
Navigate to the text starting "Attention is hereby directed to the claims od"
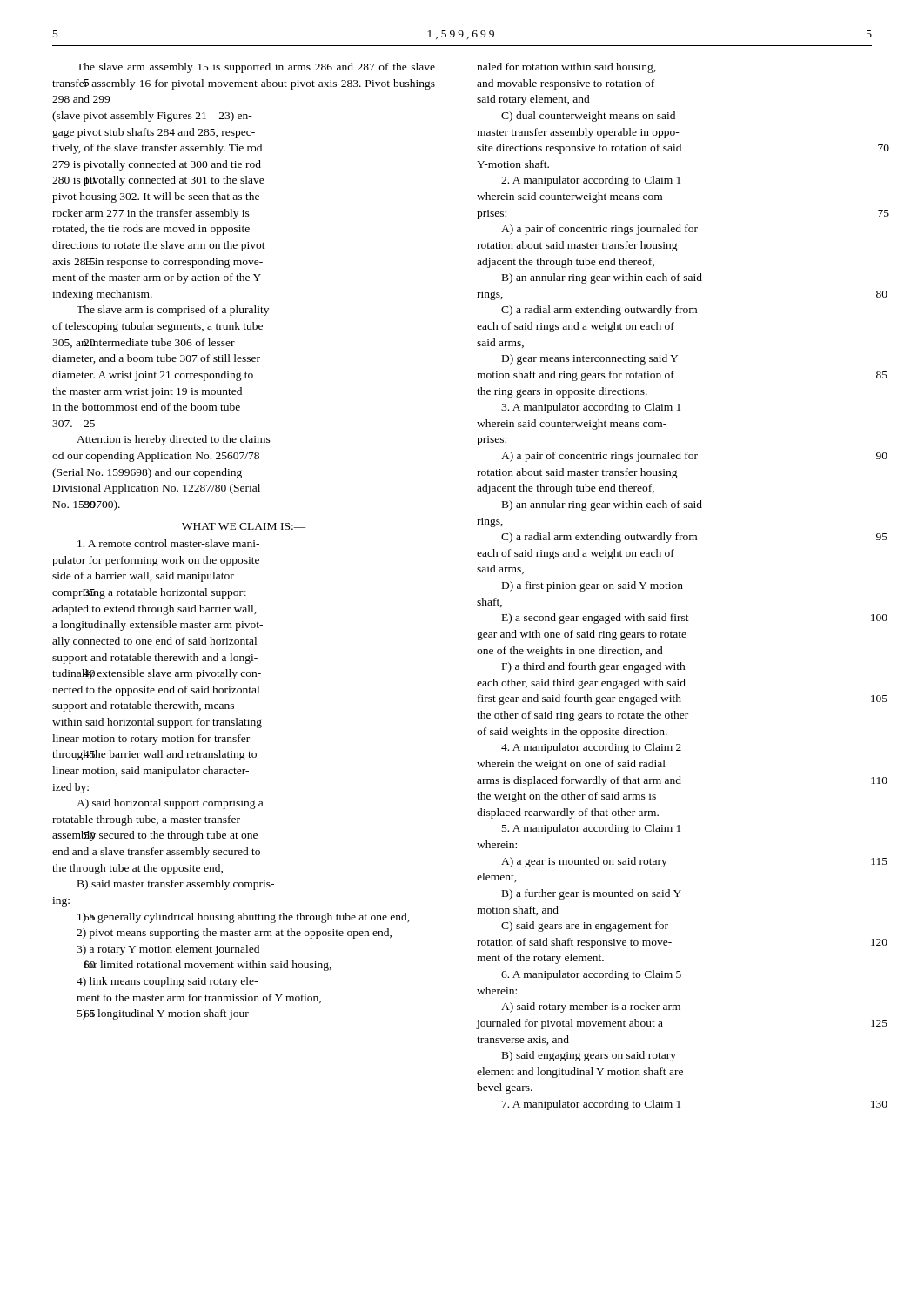244,456
